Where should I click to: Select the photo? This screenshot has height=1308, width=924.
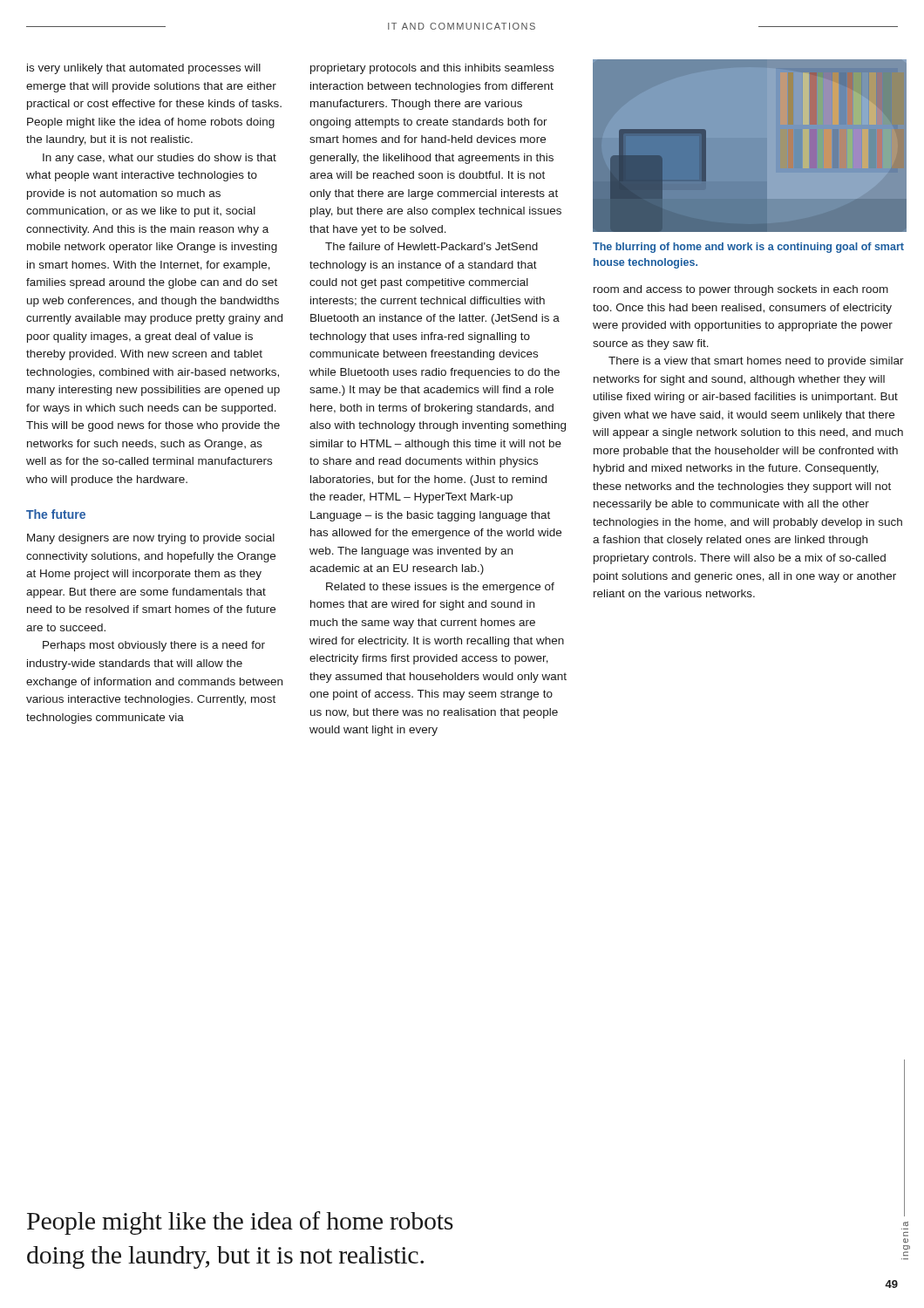point(750,146)
